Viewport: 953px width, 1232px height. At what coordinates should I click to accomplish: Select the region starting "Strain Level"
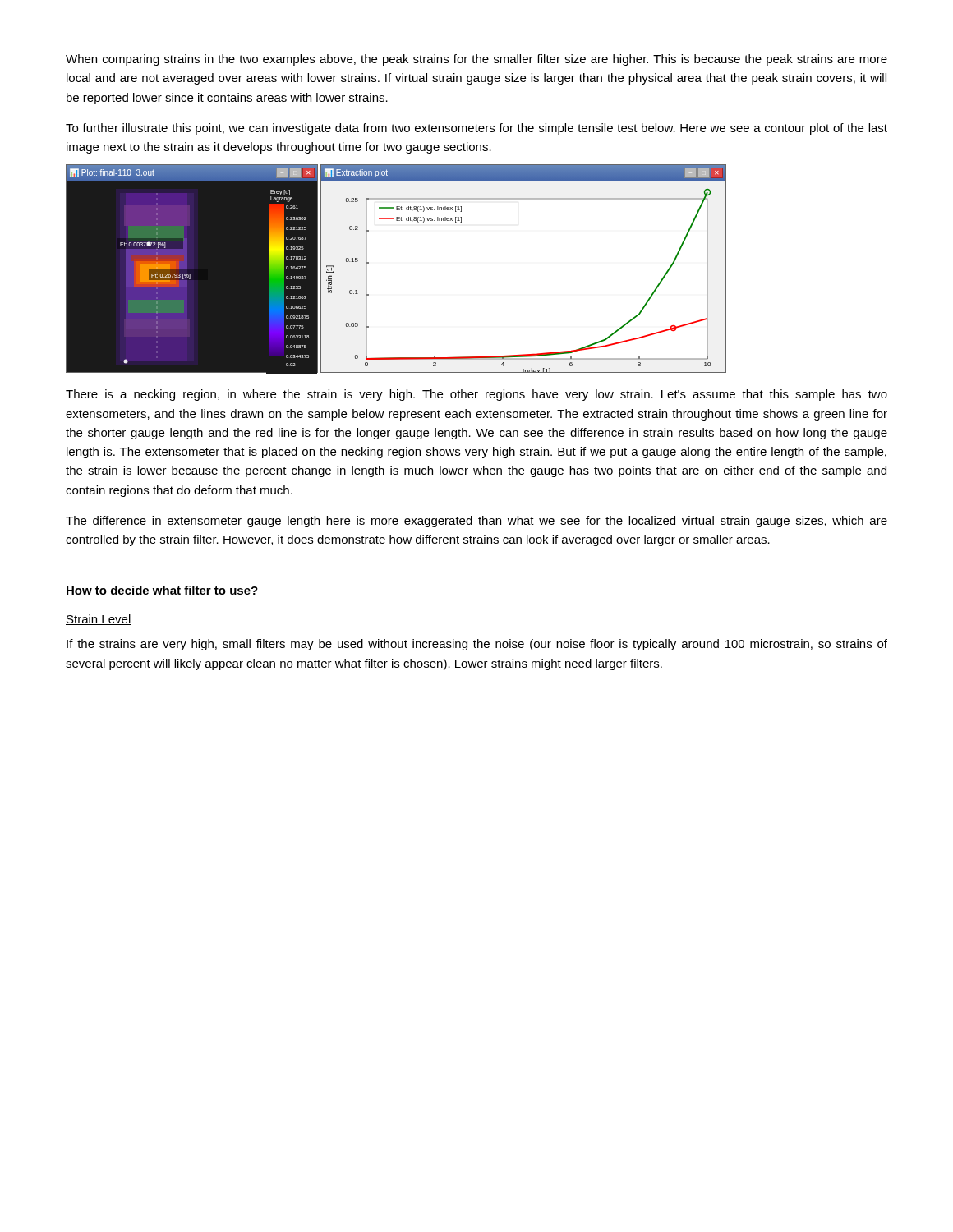coord(98,619)
